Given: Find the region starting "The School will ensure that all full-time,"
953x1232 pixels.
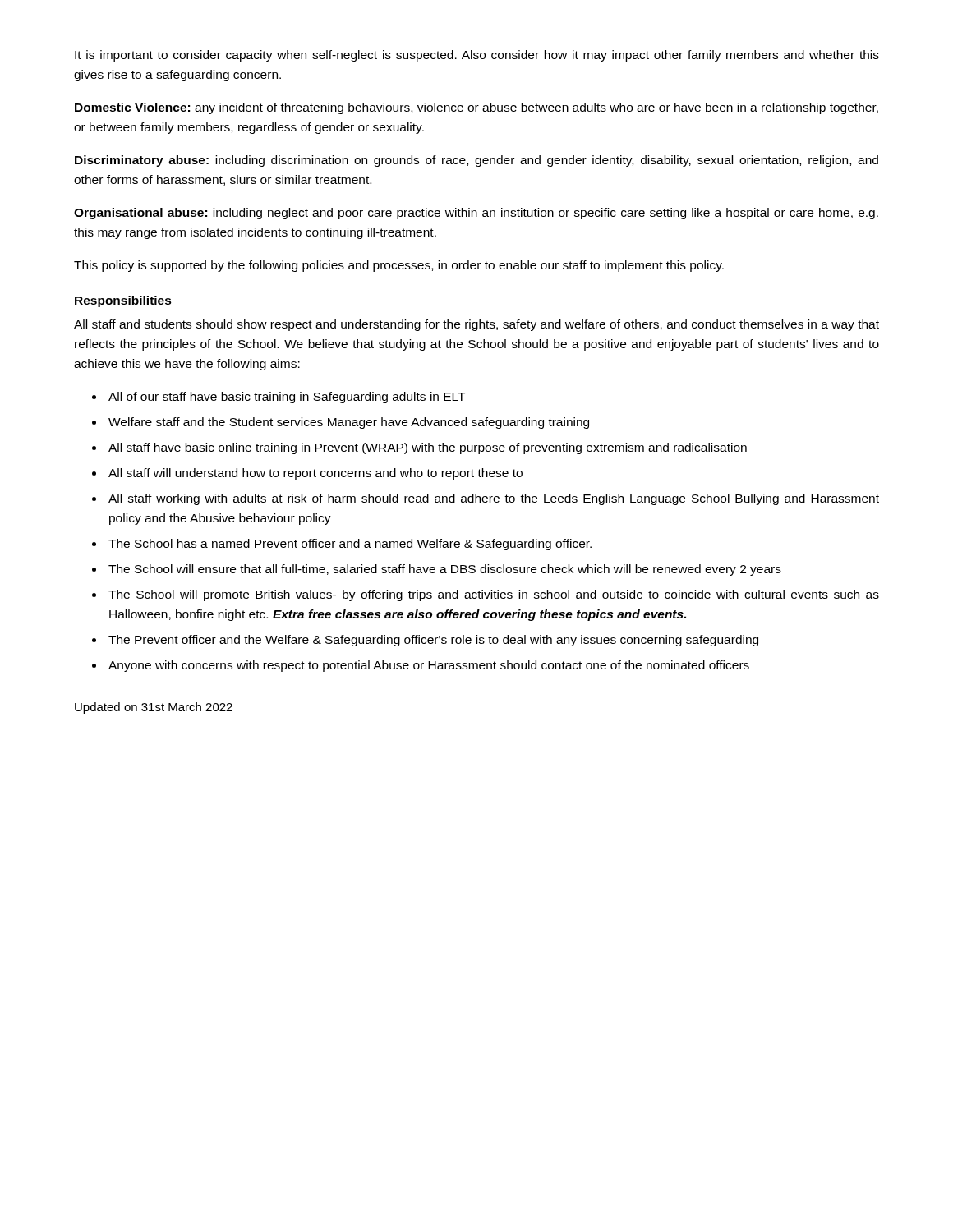Looking at the screenshot, I should click(x=445, y=569).
